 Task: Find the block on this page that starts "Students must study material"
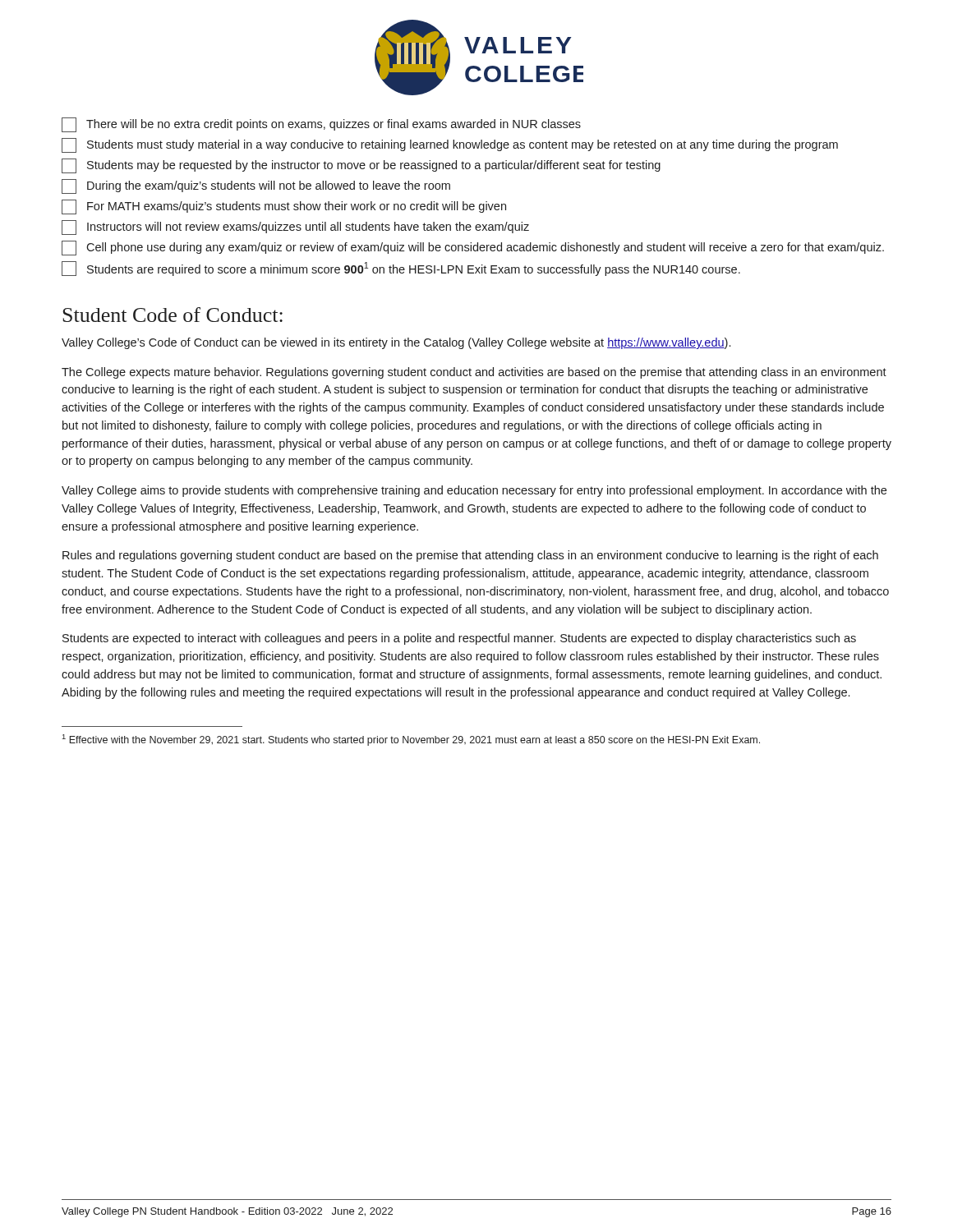[476, 145]
